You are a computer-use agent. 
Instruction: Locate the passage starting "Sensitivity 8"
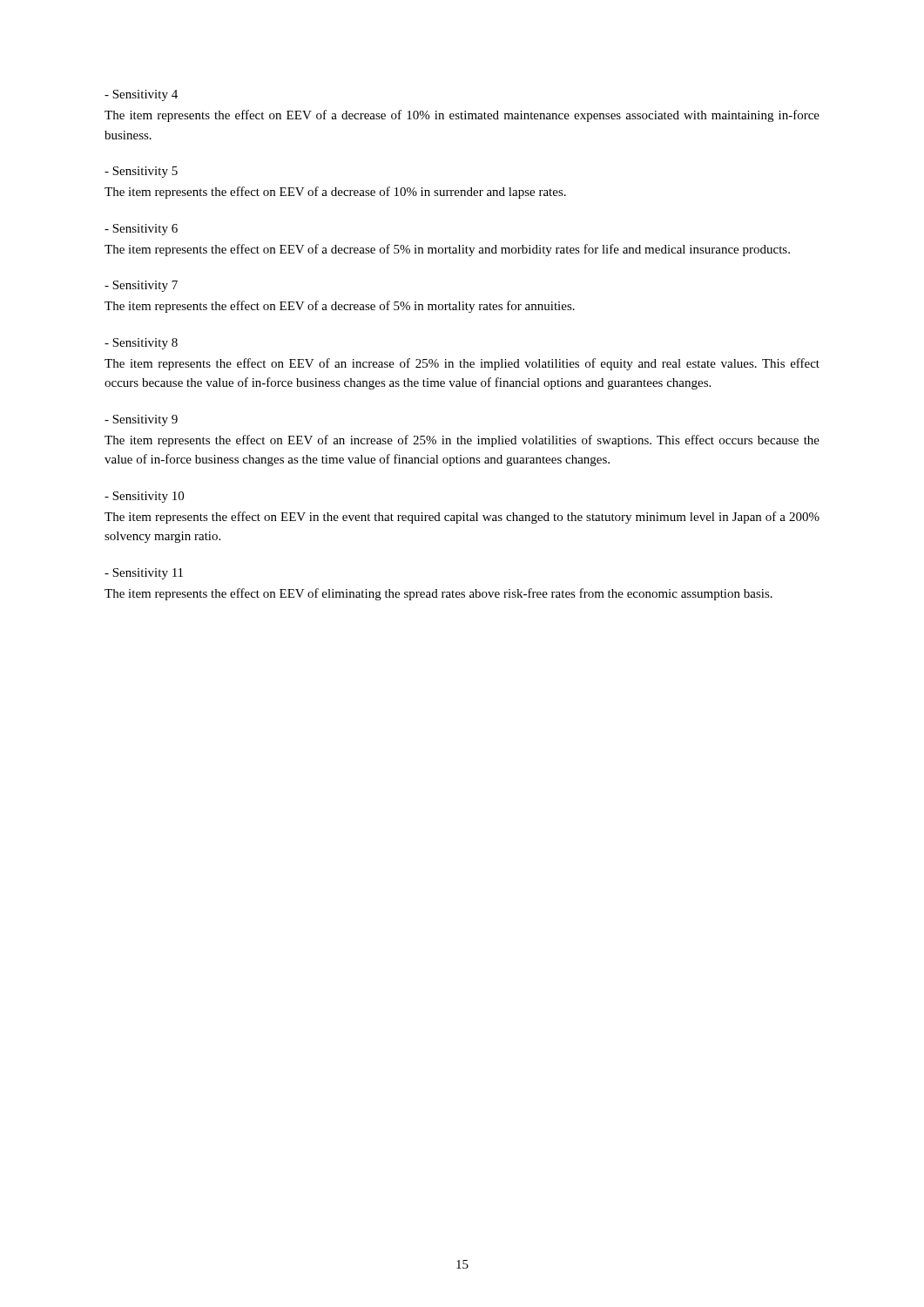pyautogui.click(x=141, y=342)
